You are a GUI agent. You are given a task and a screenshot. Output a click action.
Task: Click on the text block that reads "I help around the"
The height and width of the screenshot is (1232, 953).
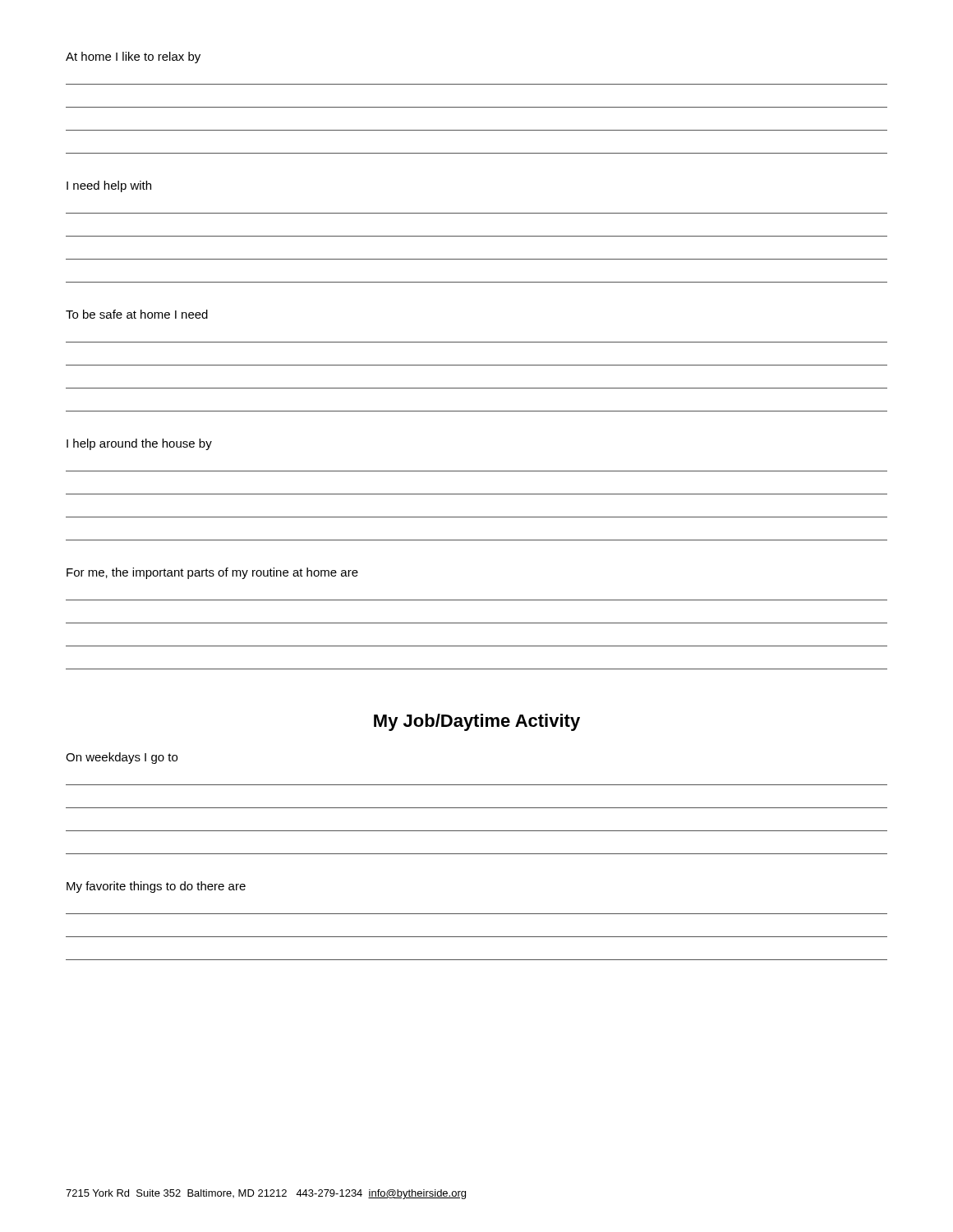(476, 488)
